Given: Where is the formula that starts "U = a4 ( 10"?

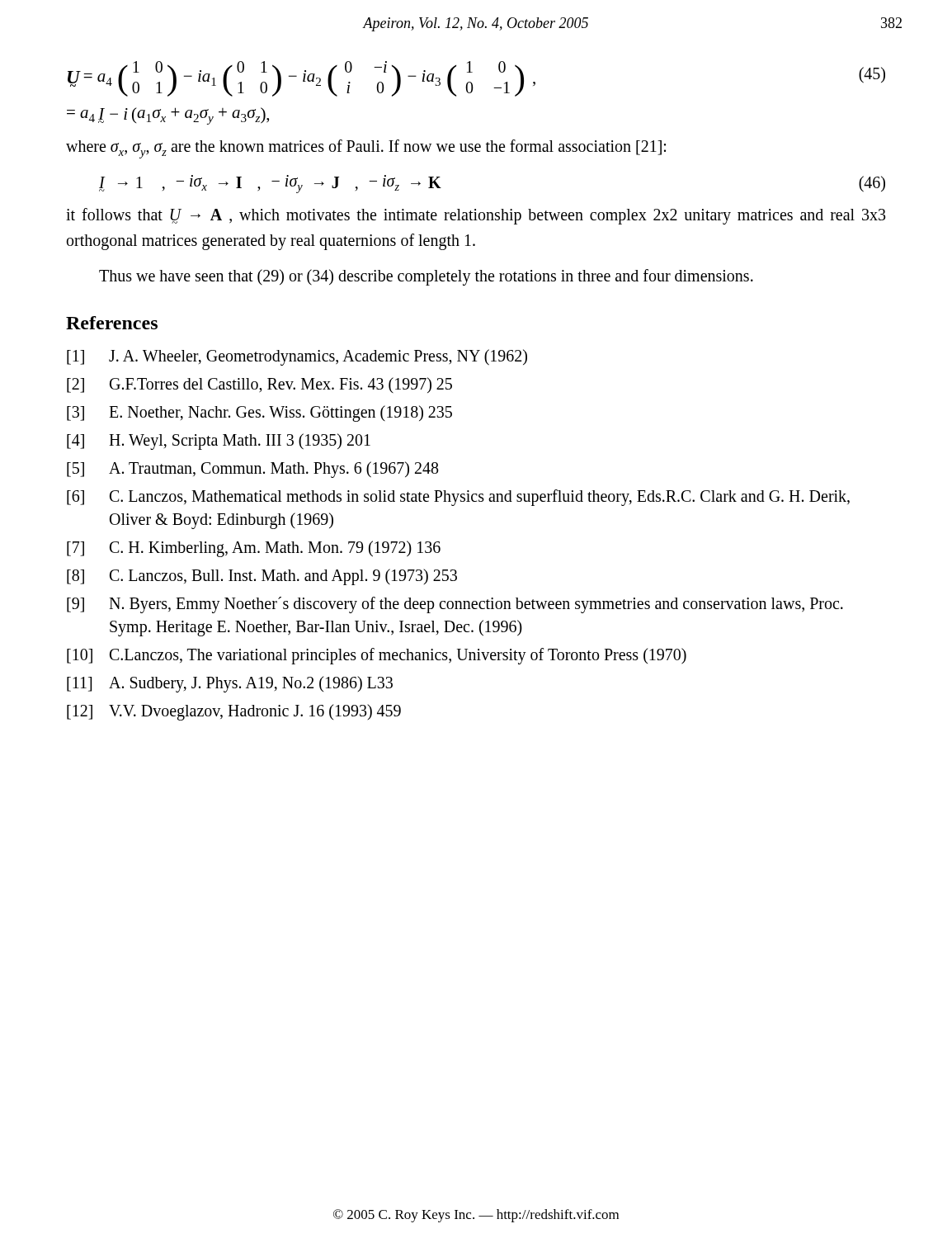Looking at the screenshot, I should (x=476, y=91).
